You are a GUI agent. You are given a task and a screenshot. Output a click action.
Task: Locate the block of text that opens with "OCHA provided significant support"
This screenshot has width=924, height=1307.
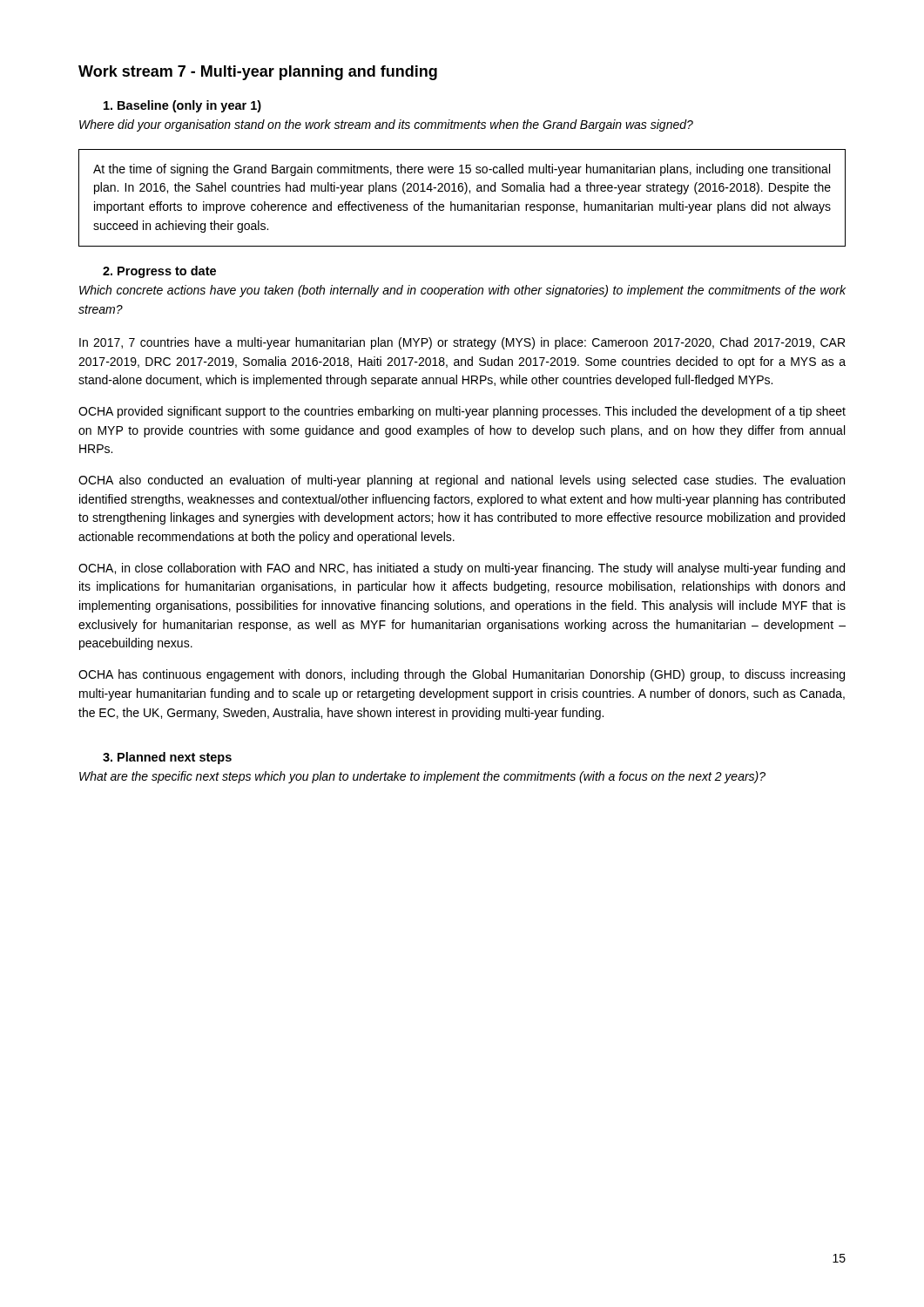coord(462,430)
